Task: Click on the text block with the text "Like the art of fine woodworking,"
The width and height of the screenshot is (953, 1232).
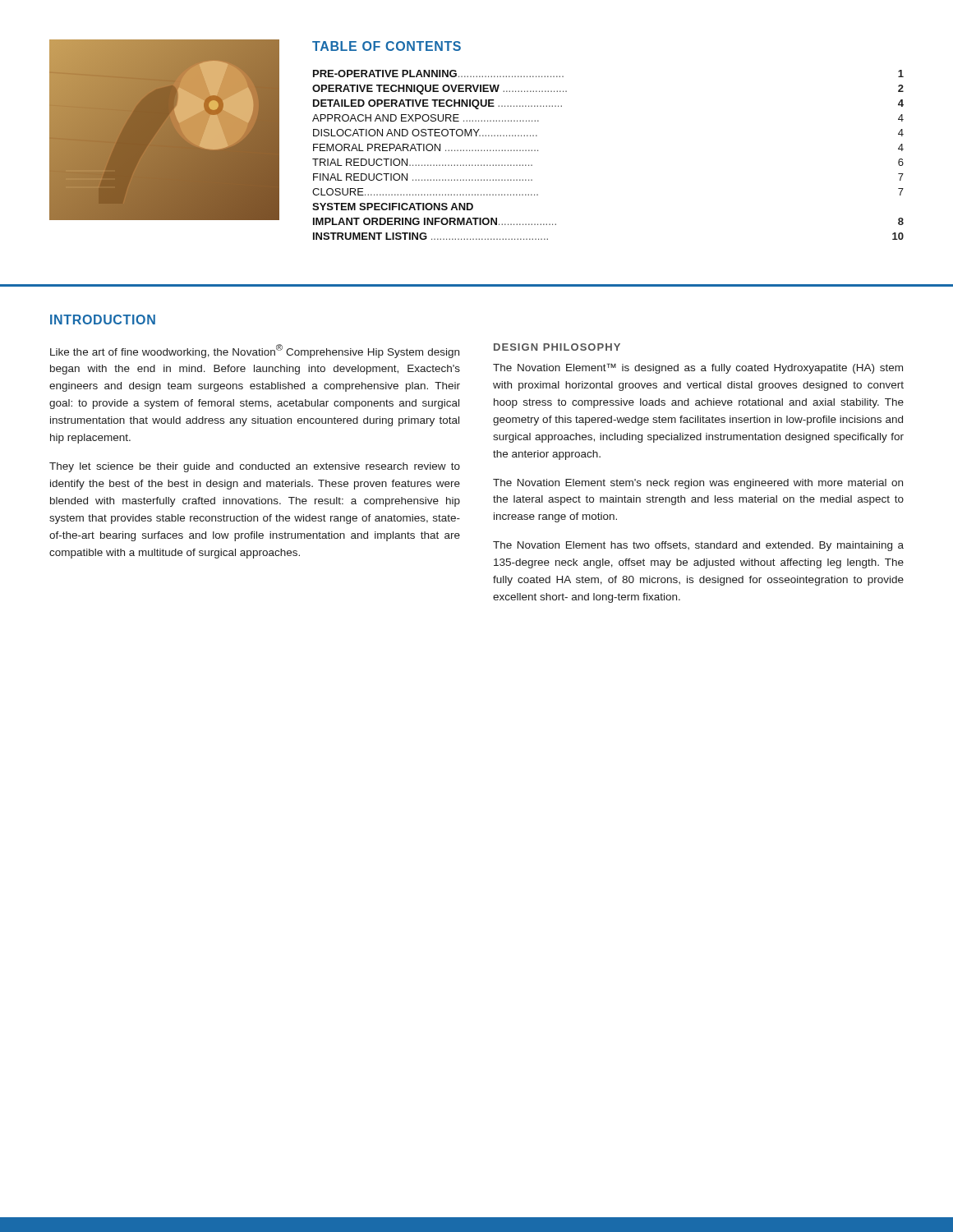Action: pyautogui.click(x=255, y=393)
